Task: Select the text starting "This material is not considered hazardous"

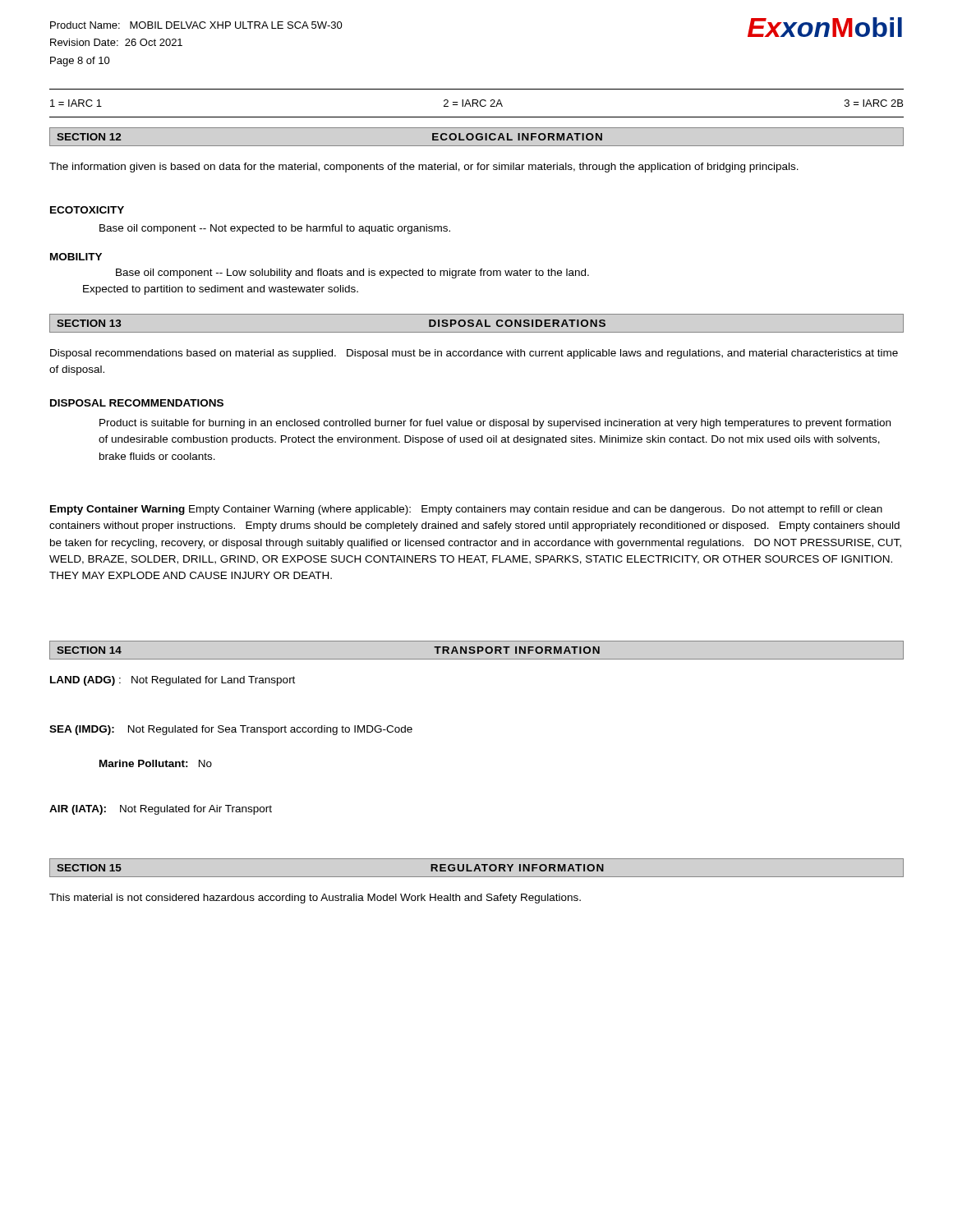Action: (315, 897)
